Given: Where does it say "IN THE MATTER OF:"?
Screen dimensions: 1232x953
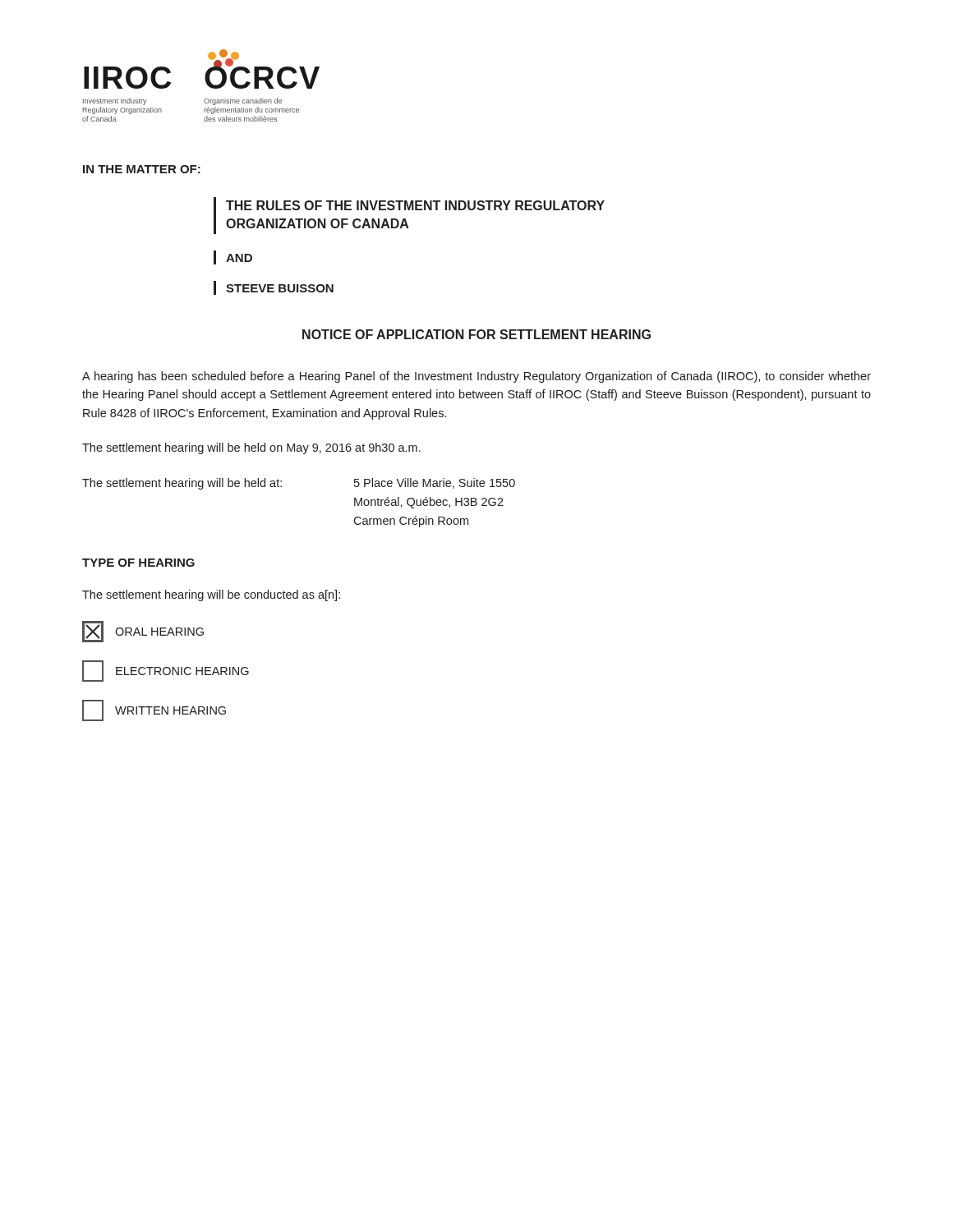Looking at the screenshot, I should (x=142, y=169).
